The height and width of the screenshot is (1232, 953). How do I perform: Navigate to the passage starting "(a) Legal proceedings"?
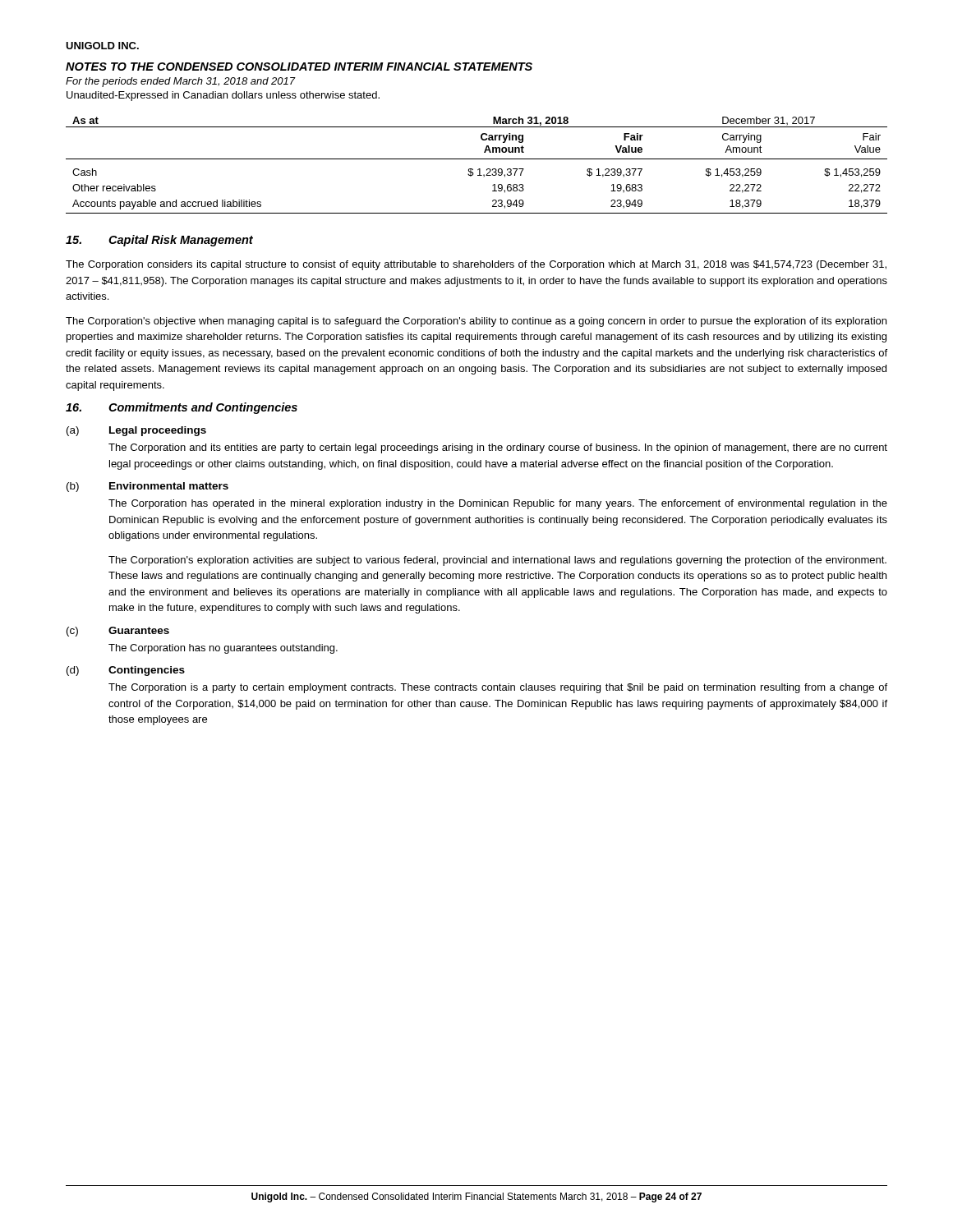point(136,430)
